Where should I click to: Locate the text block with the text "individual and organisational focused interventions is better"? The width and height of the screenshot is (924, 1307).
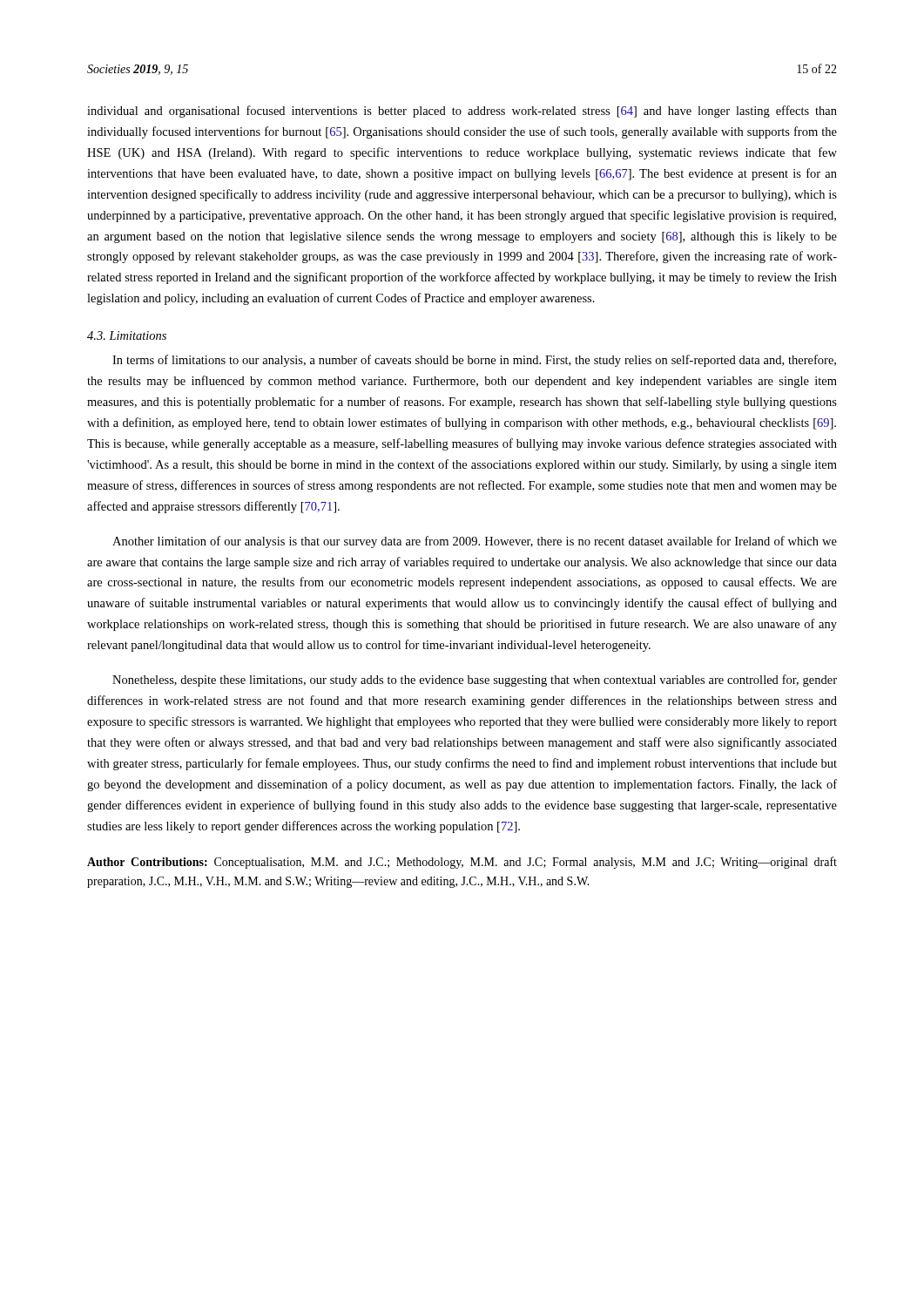[x=462, y=204]
